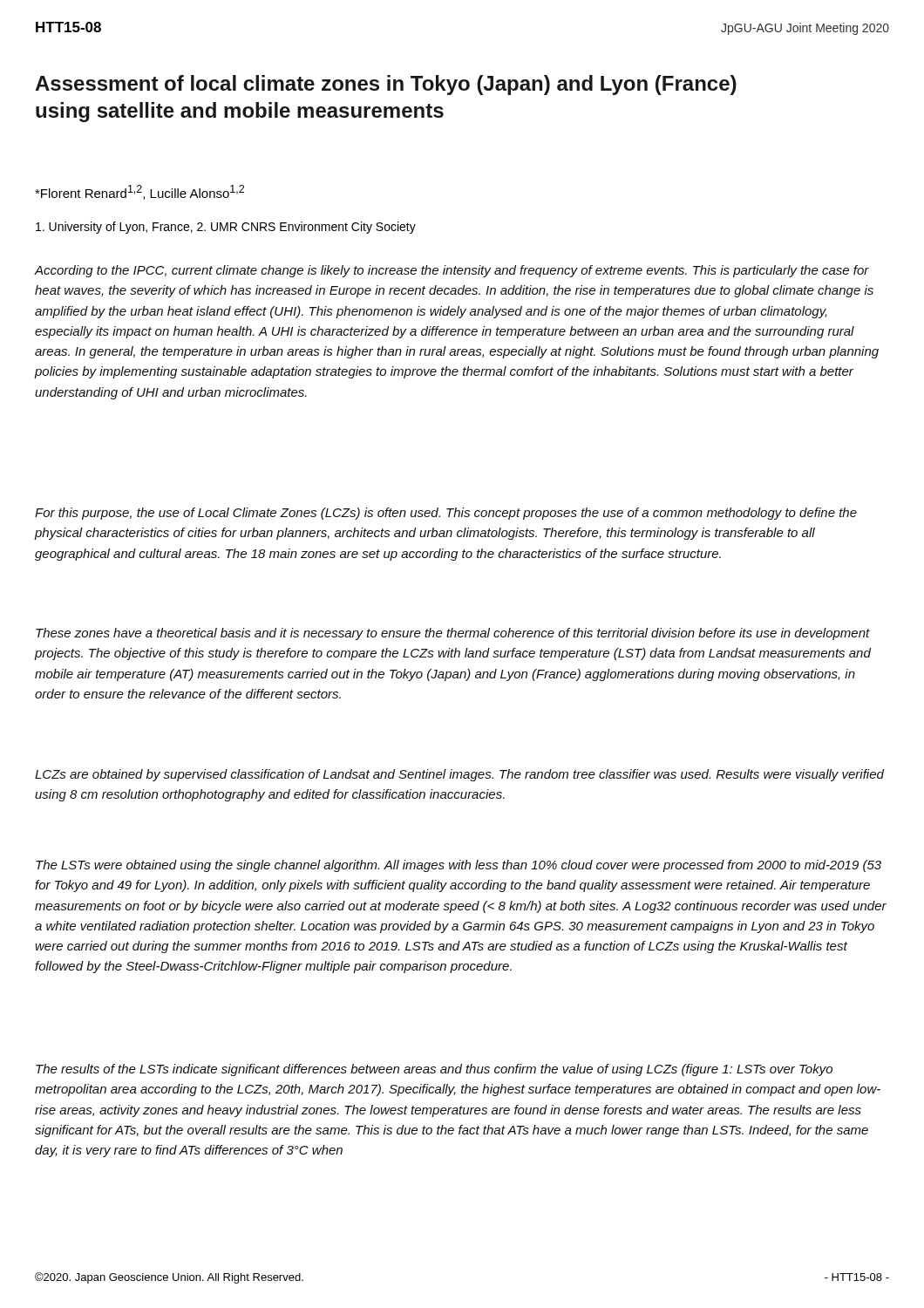Locate the text block that says "The LSTs were obtained using"
The width and height of the screenshot is (924, 1308).
(460, 915)
